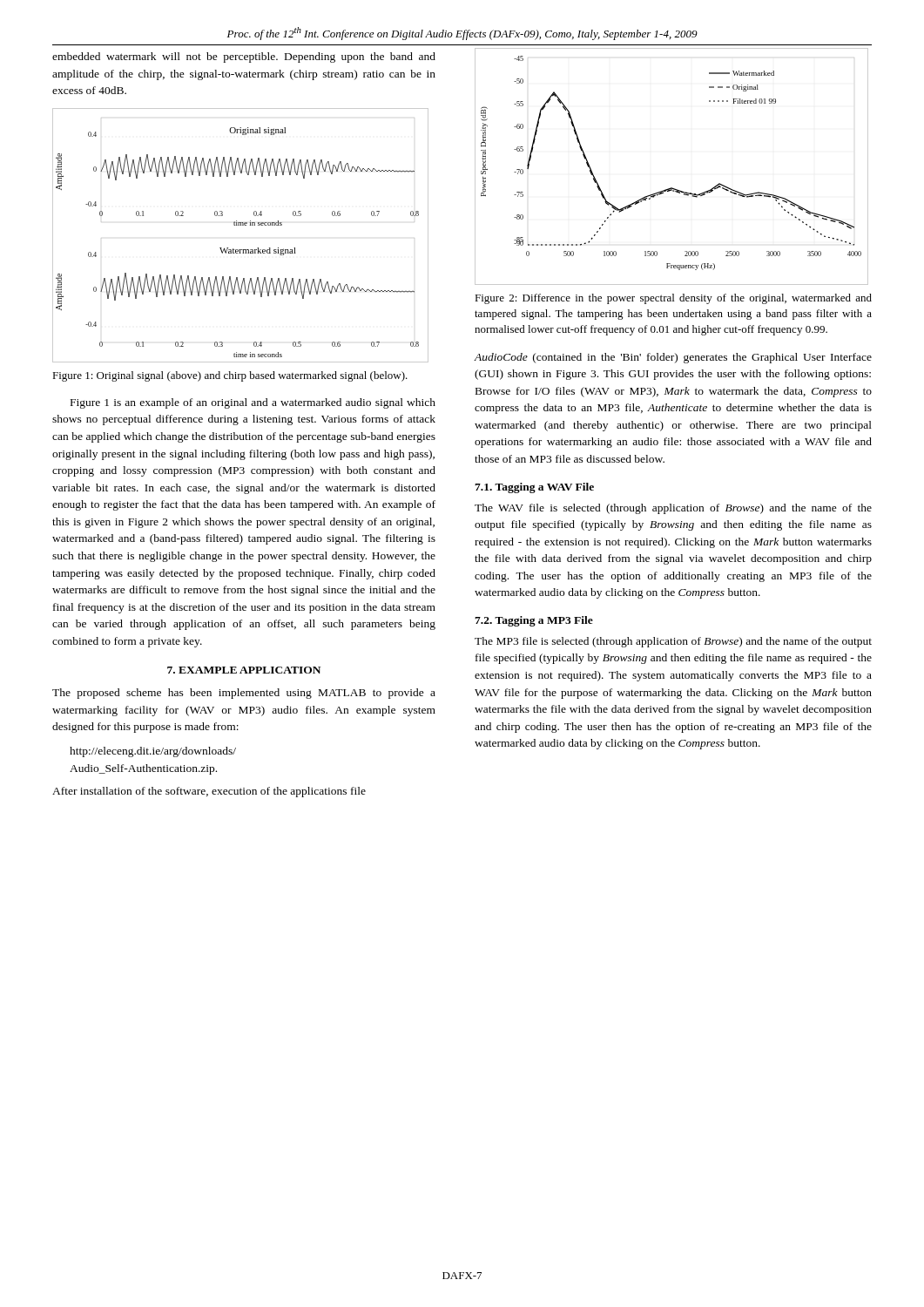924x1307 pixels.
Task: Locate the caption containing "Figure 1: Original signal (above) and chirp"
Action: [x=230, y=375]
